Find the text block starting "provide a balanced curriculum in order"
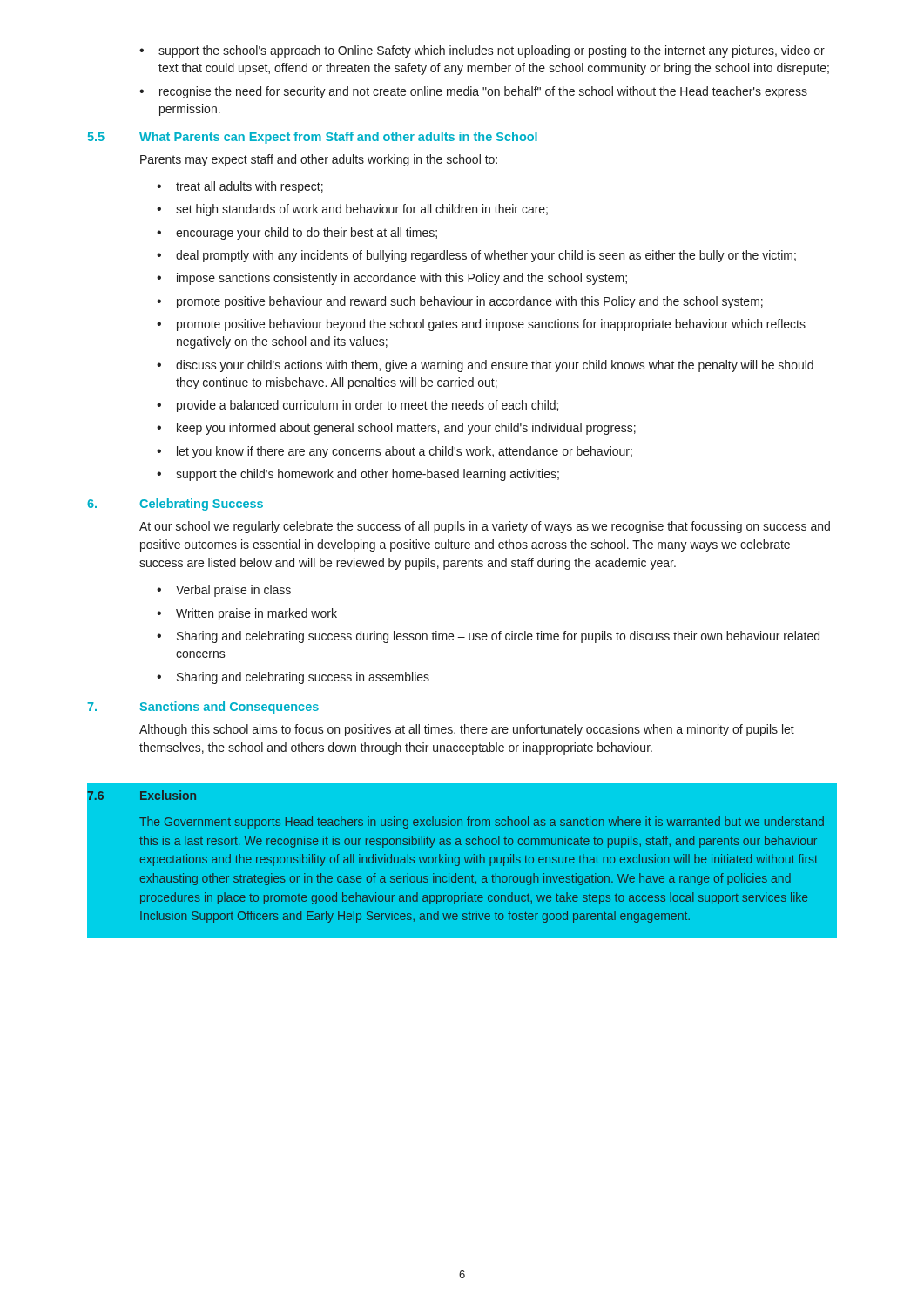The width and height of the screenshot is (924, 1307). pos(497,405)
